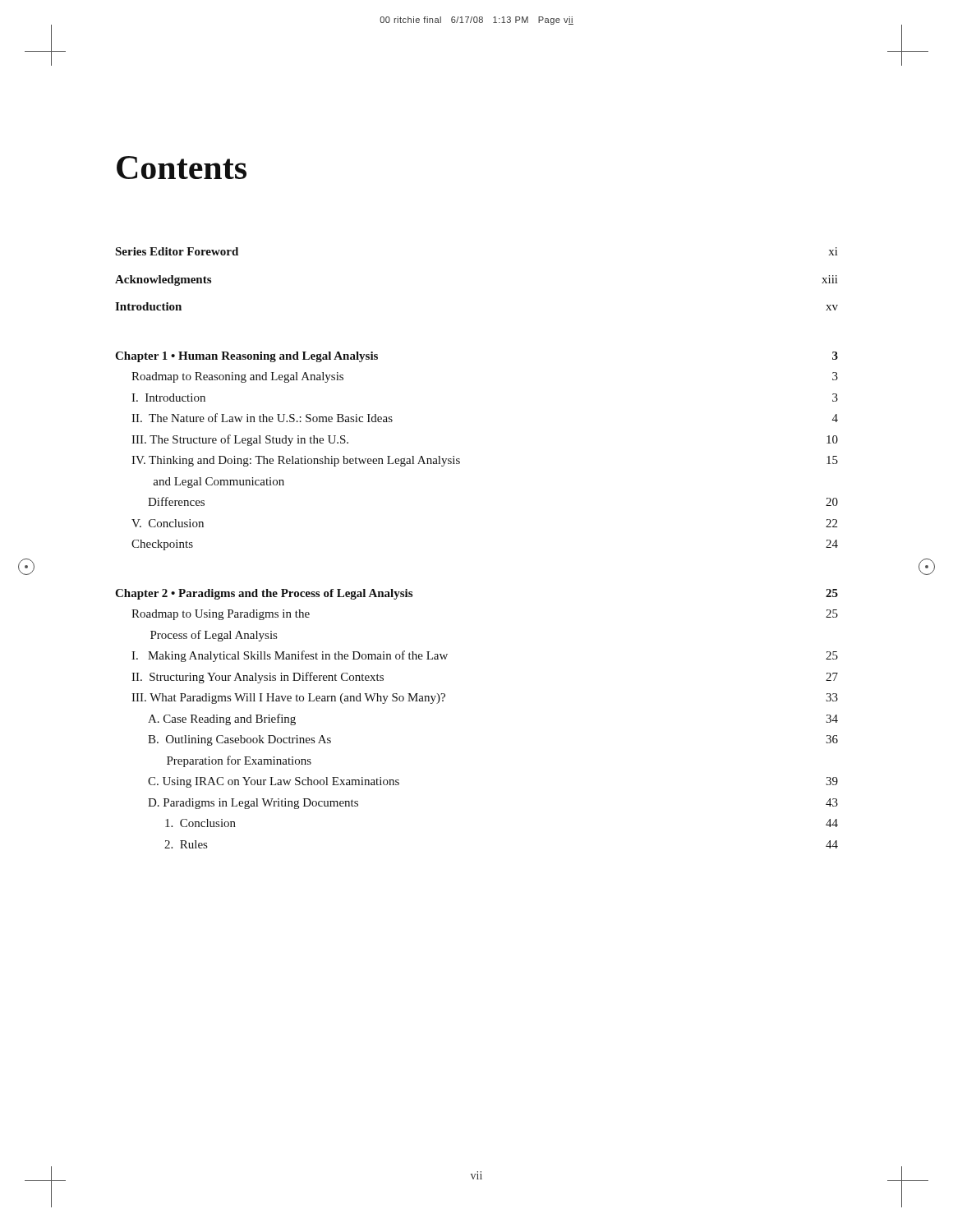Select the list item that says "Roadmap to Using Paradigms in the"
This screenshot has width=953, height=1232.
[x=216, y=615]
